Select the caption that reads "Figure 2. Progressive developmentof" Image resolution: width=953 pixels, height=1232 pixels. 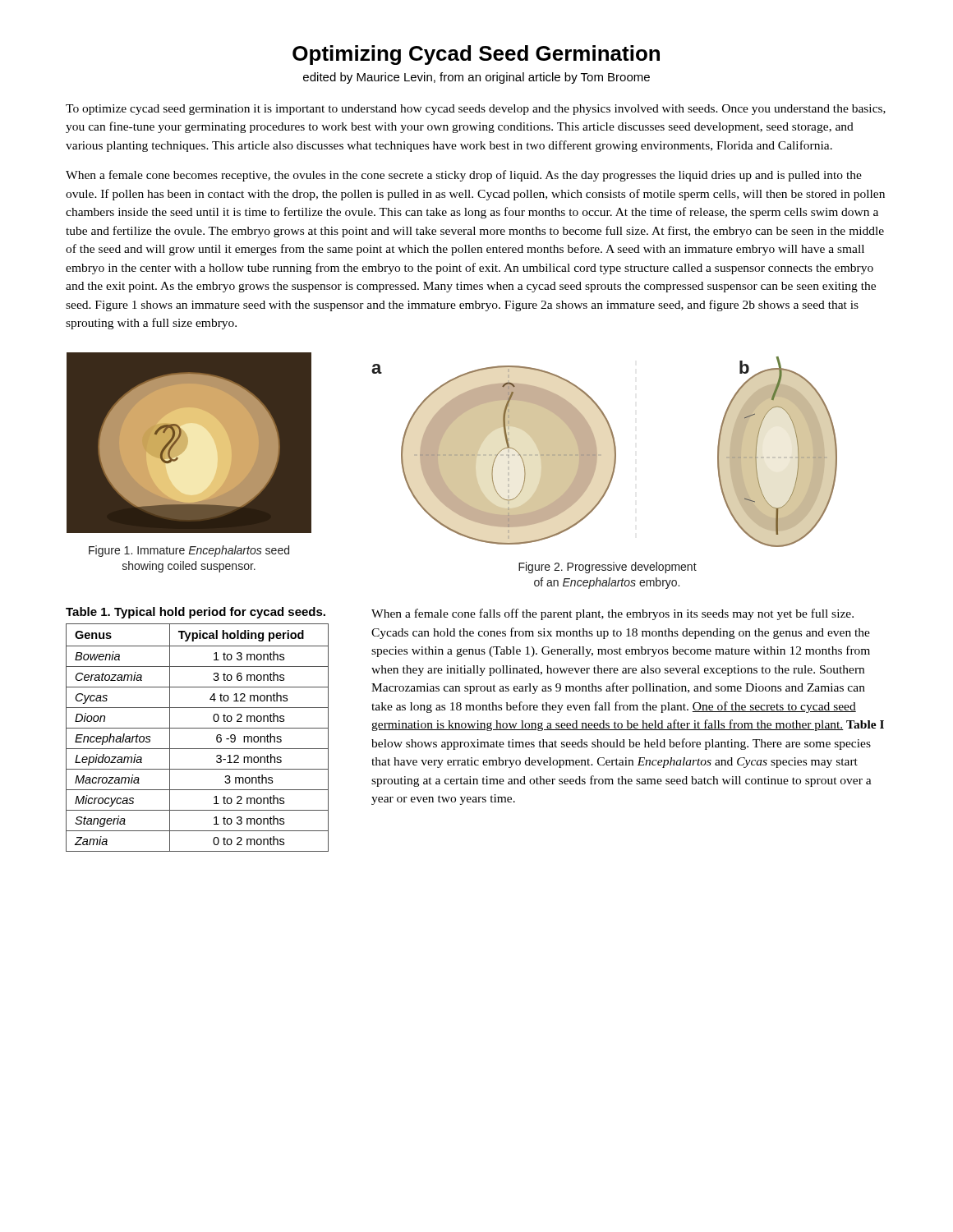click(607, 574)
